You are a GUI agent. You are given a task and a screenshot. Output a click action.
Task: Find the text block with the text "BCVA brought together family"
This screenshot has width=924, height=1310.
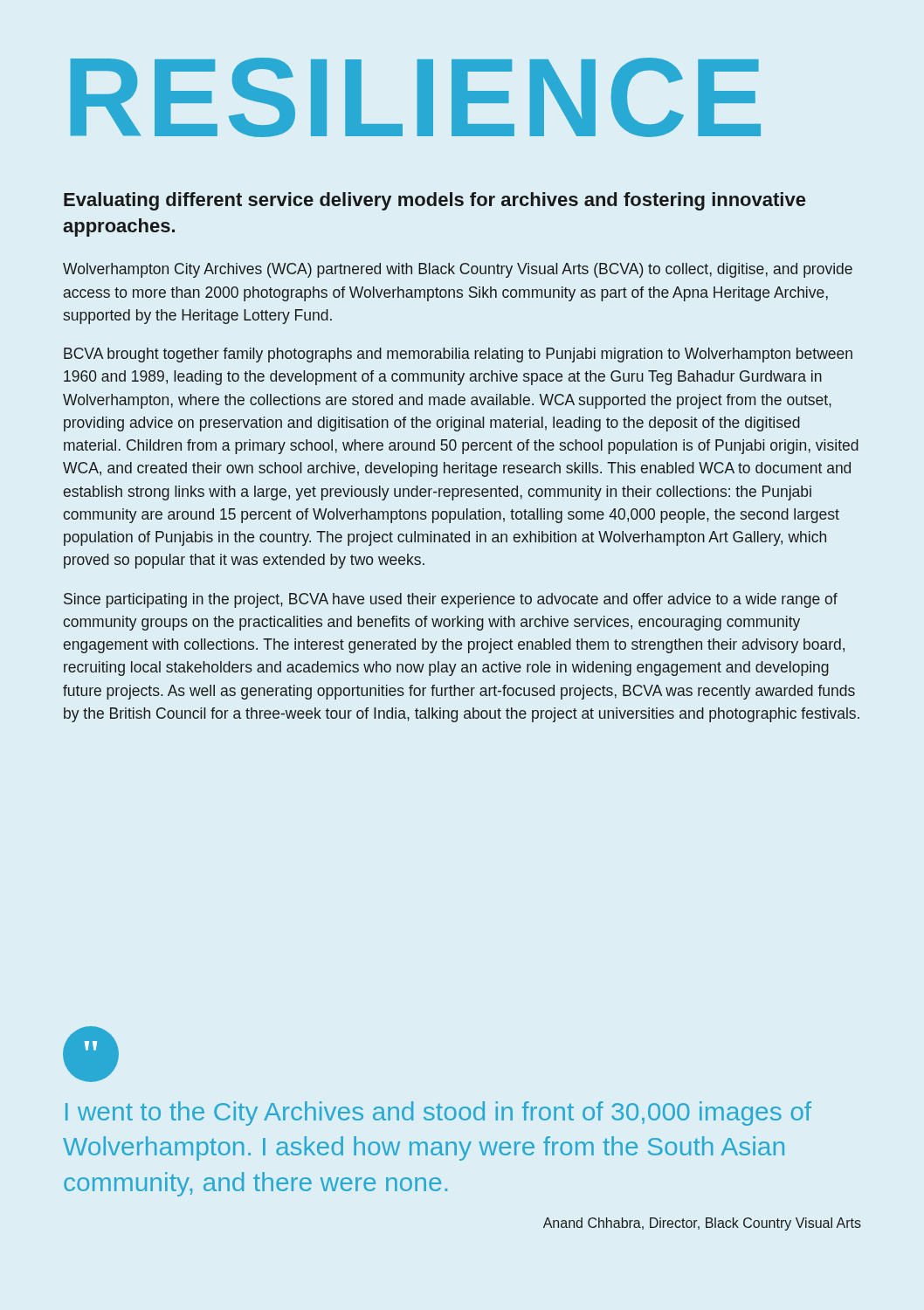tap(461, 457)
